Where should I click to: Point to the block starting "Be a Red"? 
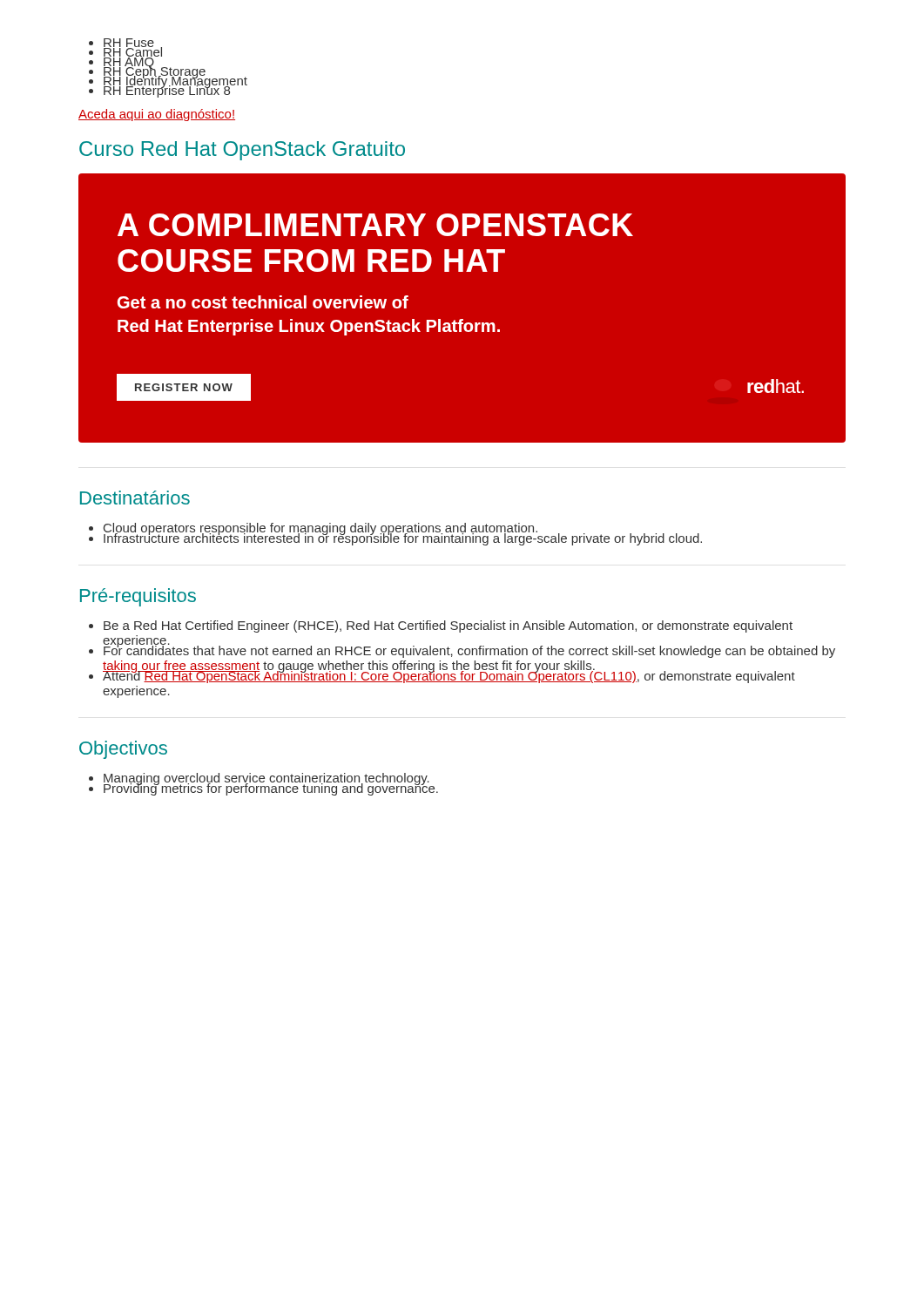(x=462, y=633)
